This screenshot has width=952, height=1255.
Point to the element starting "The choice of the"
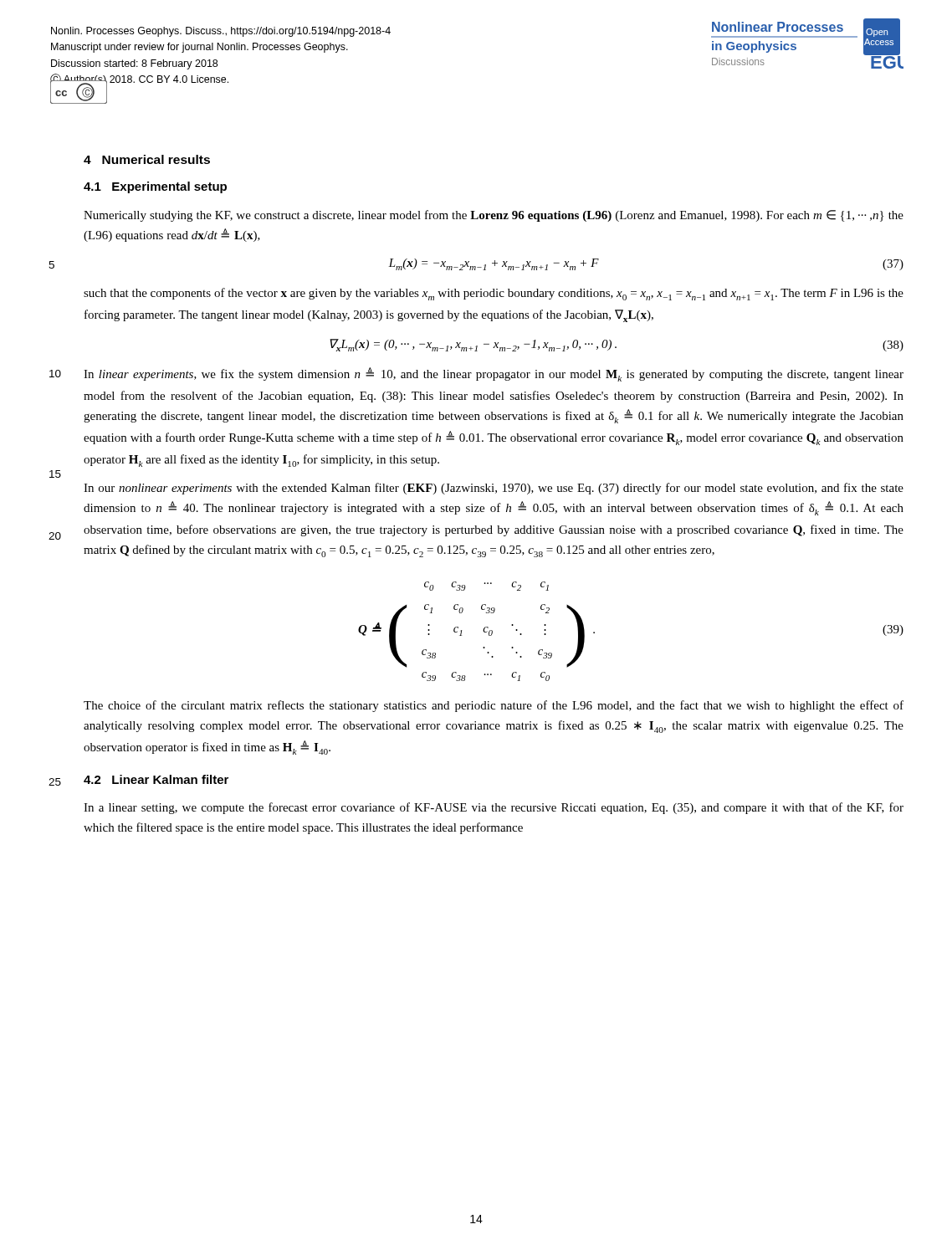click(494, 727)
